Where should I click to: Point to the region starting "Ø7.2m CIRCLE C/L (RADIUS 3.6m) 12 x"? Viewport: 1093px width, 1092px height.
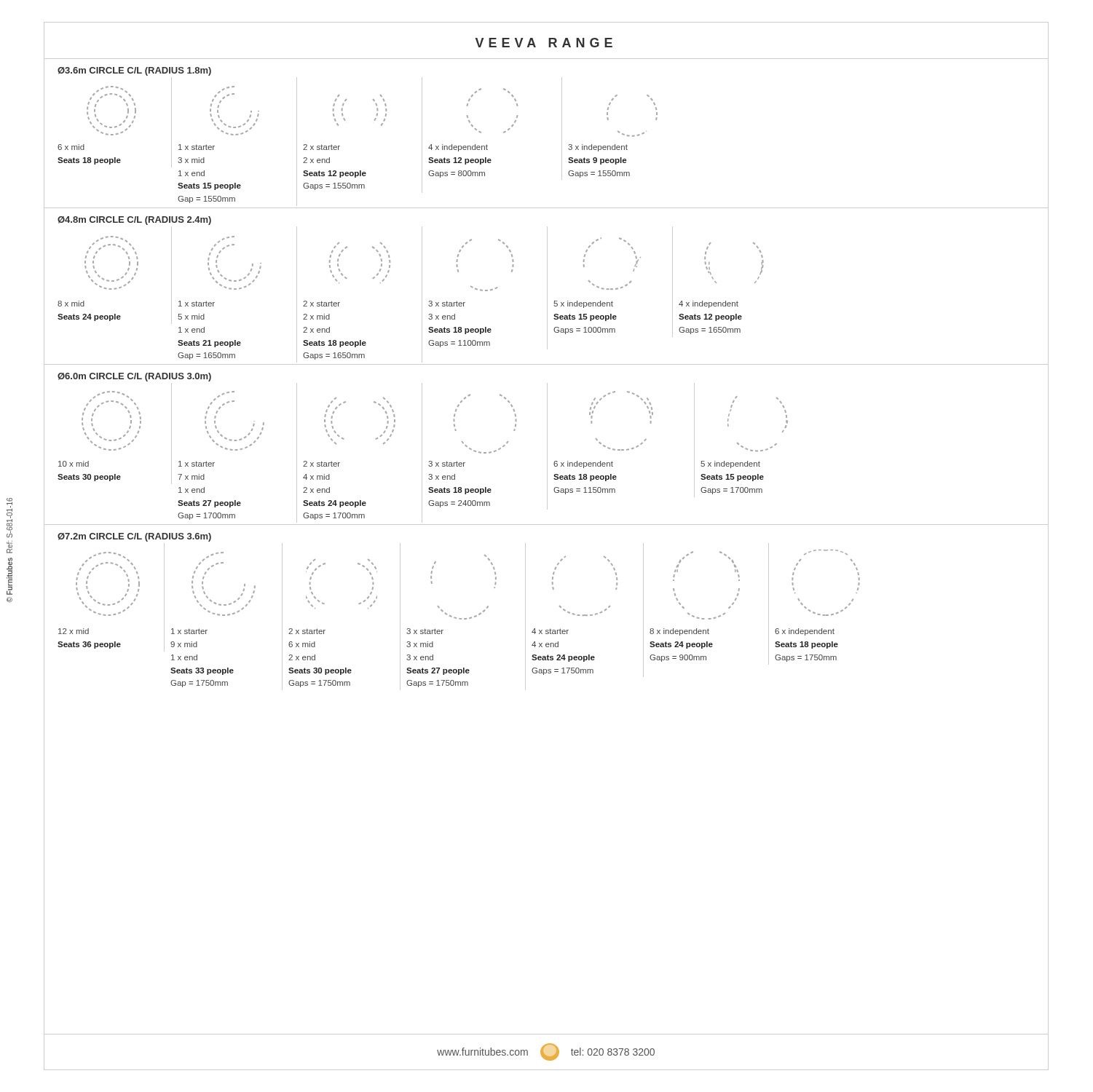[x=546, y=611]
